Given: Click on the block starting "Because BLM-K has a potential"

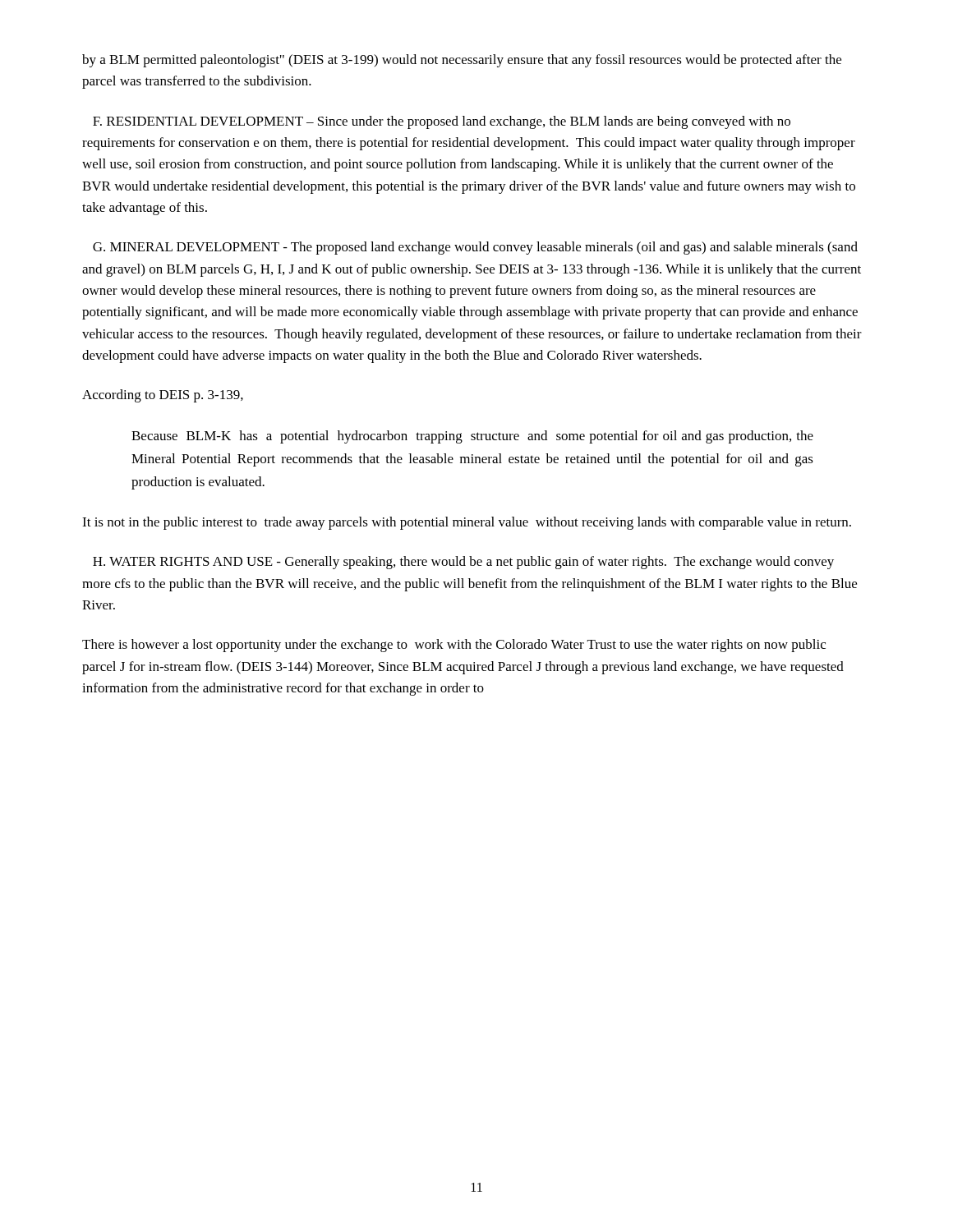Looking at the screenshot, I should [472, 459].
